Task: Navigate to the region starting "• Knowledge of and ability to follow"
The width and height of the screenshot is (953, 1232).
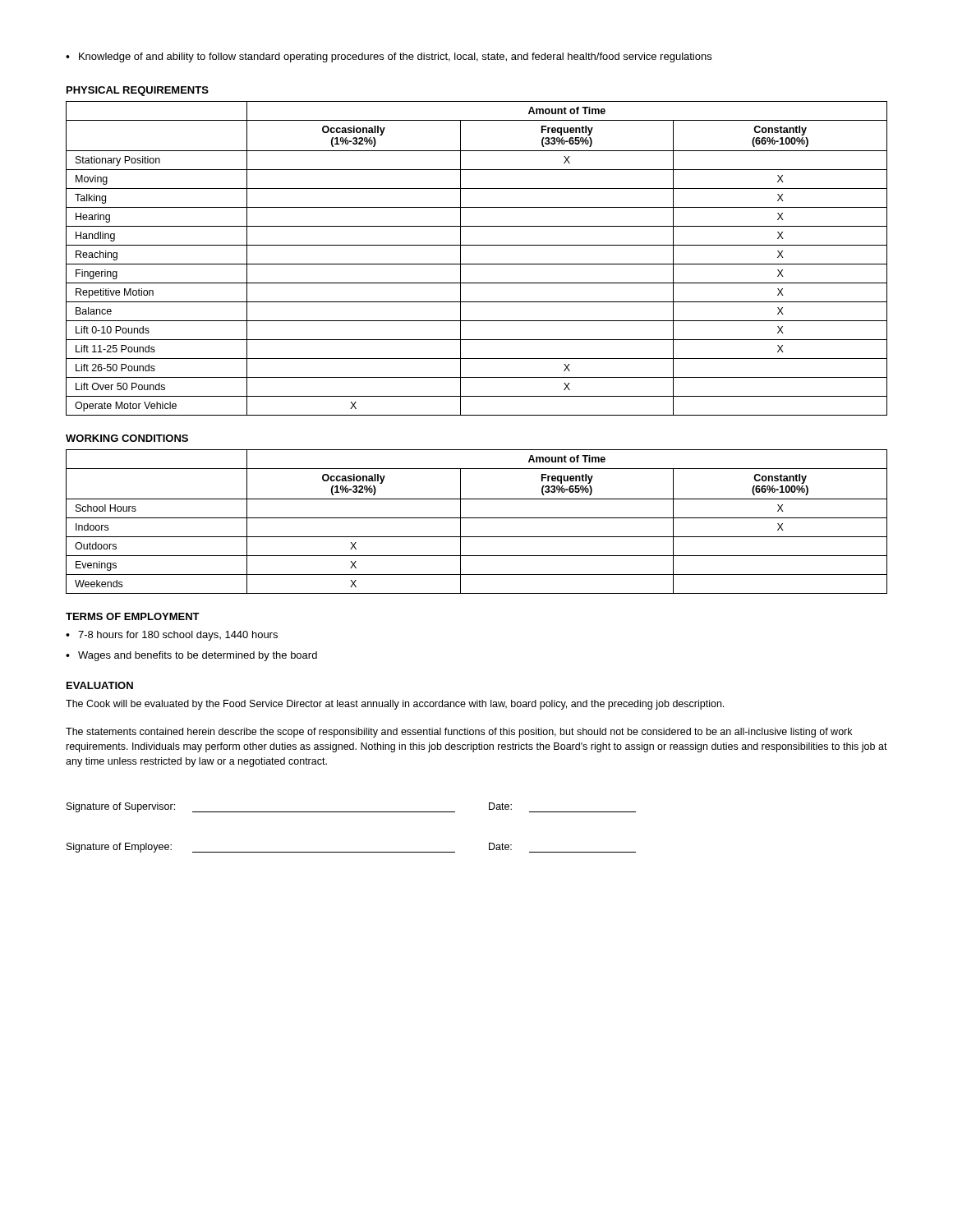Action: [x=389, y=57]
